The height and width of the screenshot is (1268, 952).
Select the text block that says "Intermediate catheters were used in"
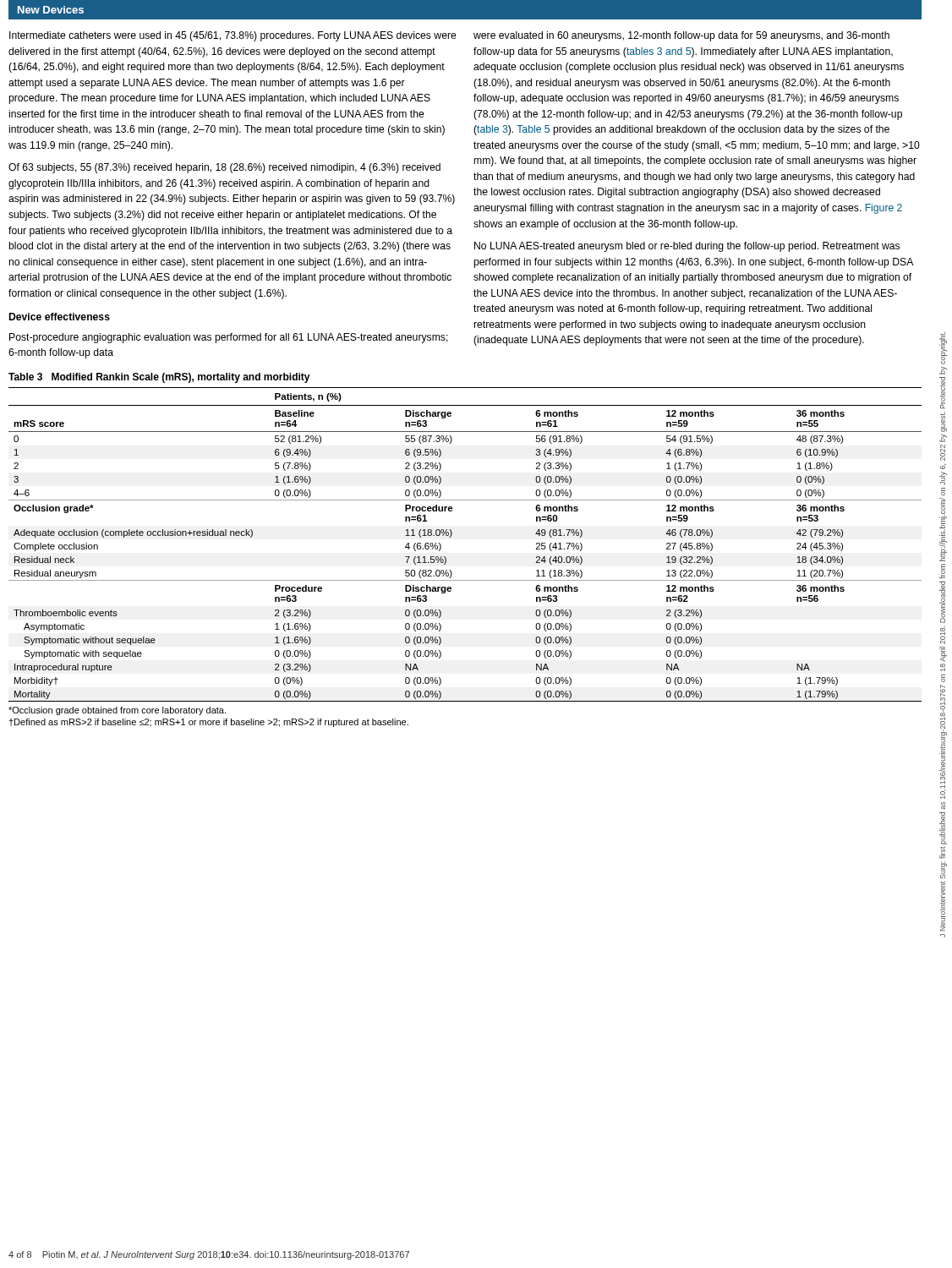pos(233,194)
